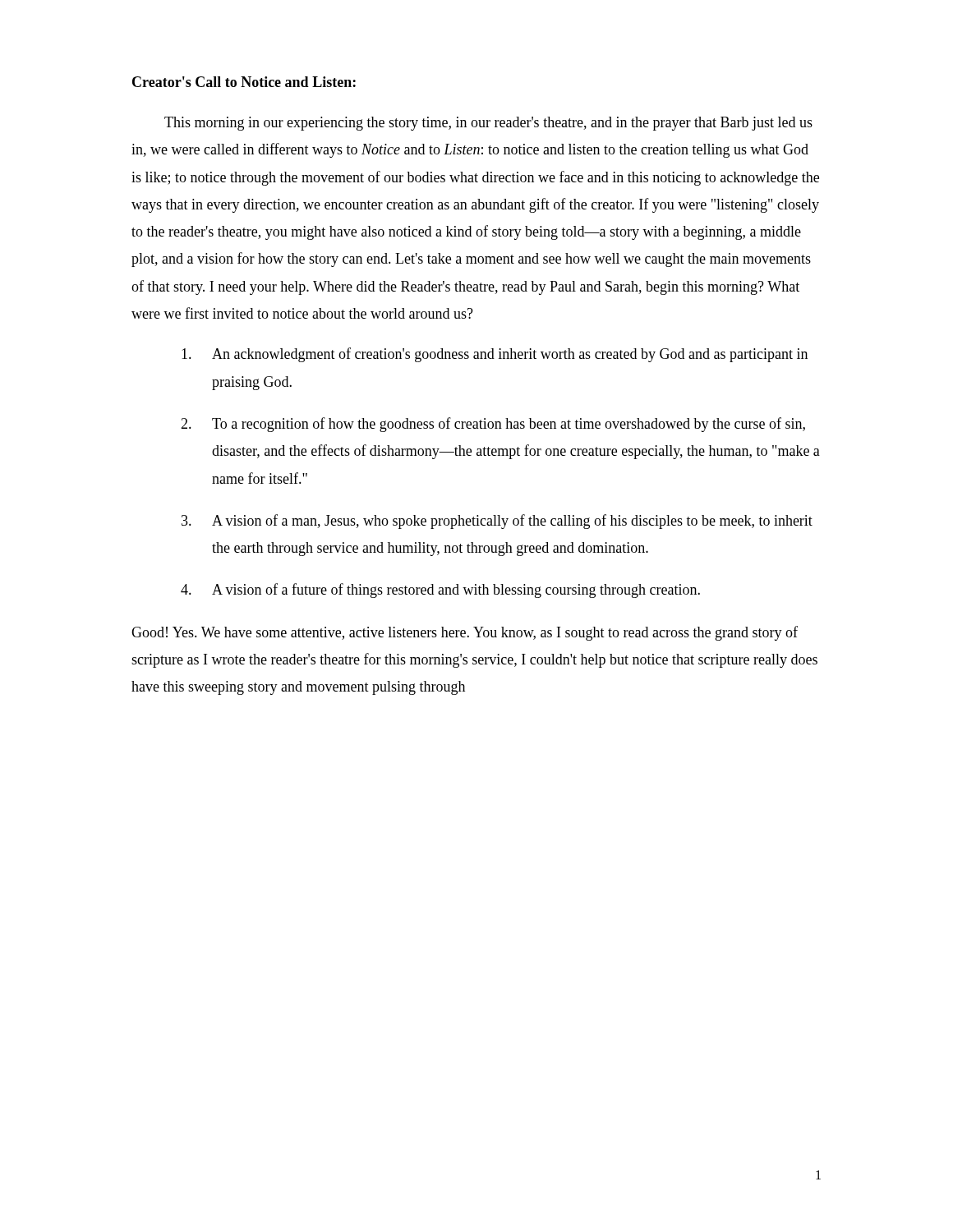
Task: Locate the list item that says "An acknowledgment of creation's goodness and"
Action: tap(501, 368)
